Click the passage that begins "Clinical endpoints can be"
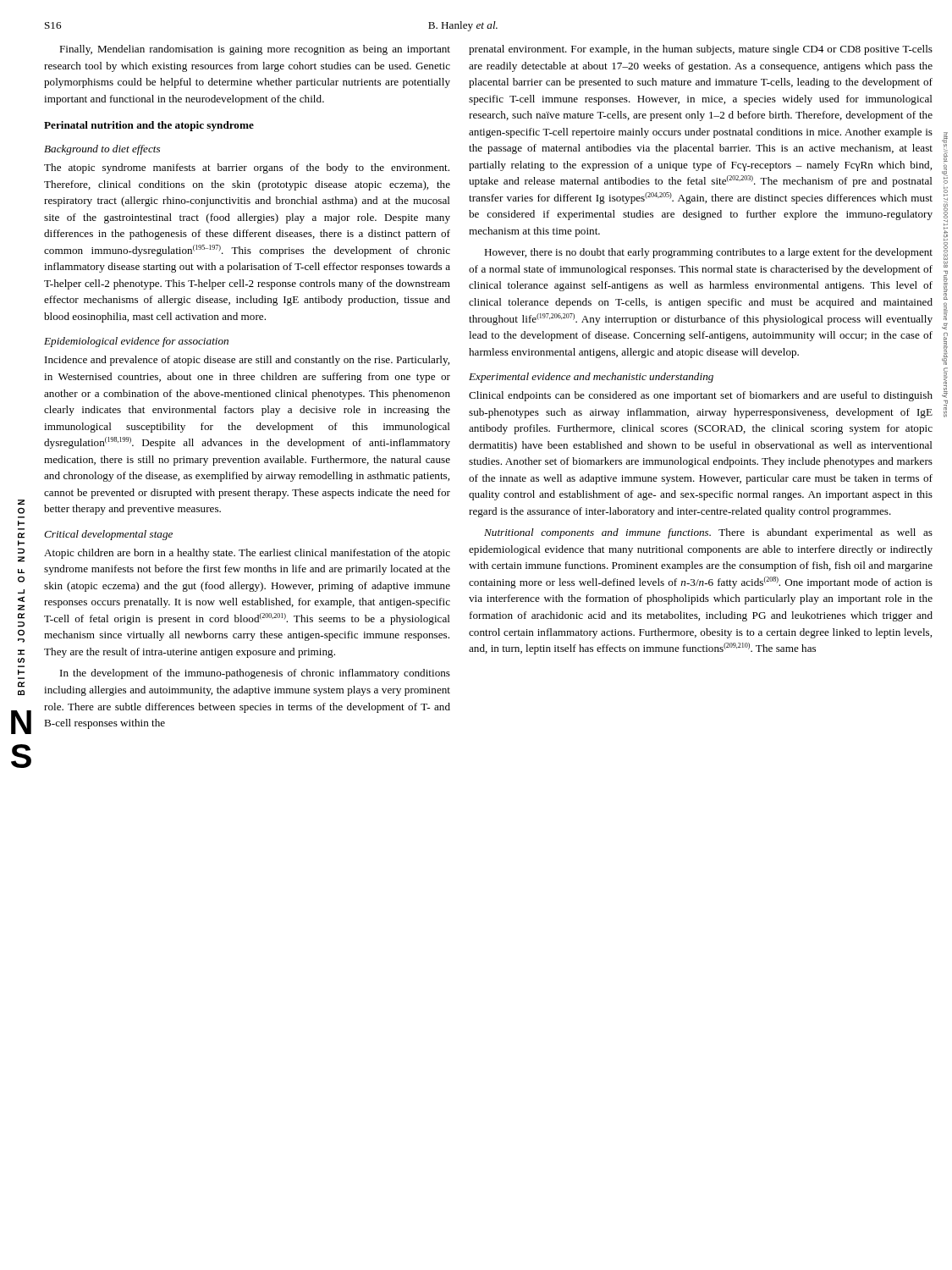The height and width of the screenshot is (1270, 952). tap(701, 522)
